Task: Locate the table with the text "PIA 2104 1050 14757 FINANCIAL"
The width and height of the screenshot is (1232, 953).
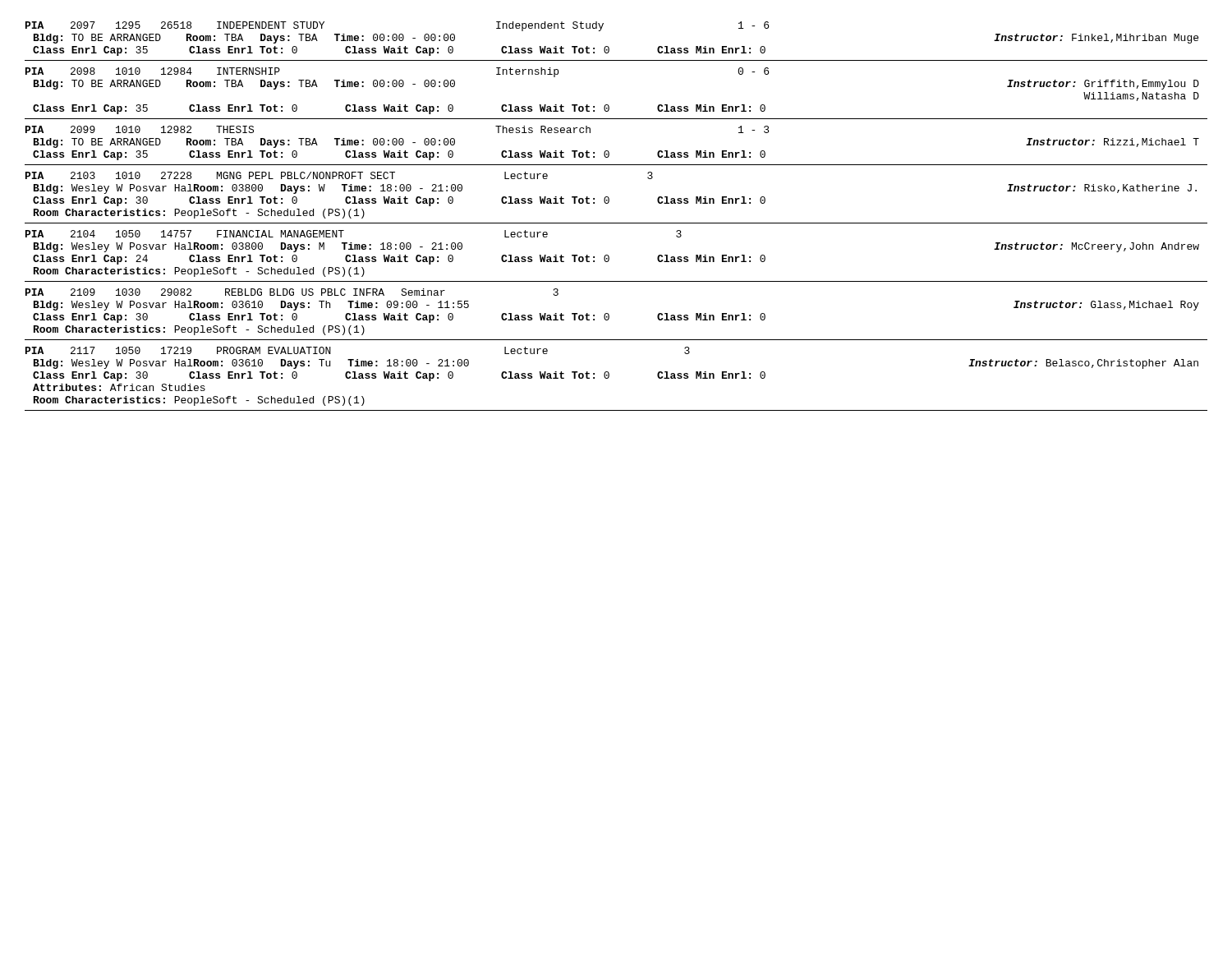Action: 616,253
